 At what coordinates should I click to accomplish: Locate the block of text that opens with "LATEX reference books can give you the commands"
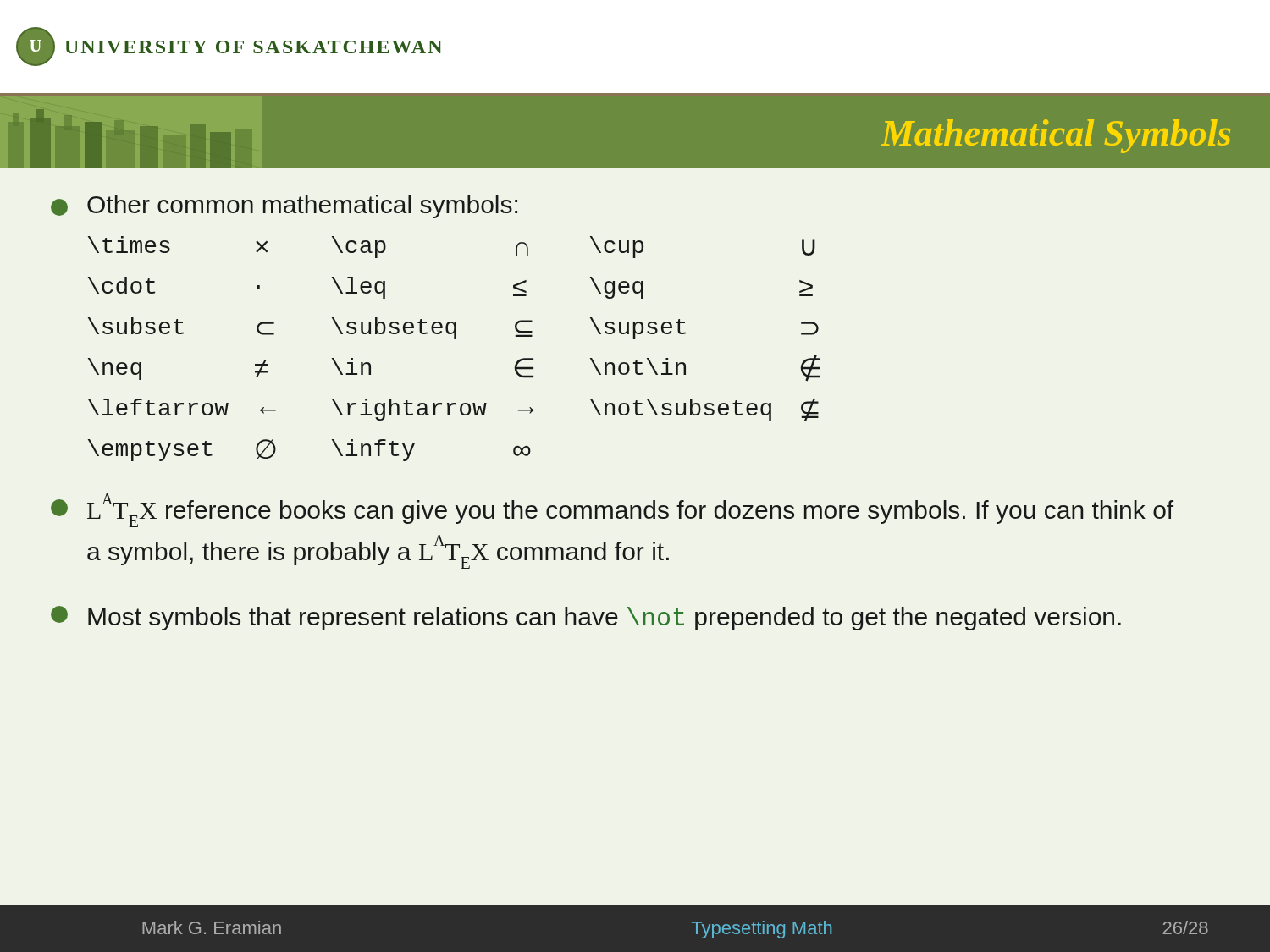[619, 532]
